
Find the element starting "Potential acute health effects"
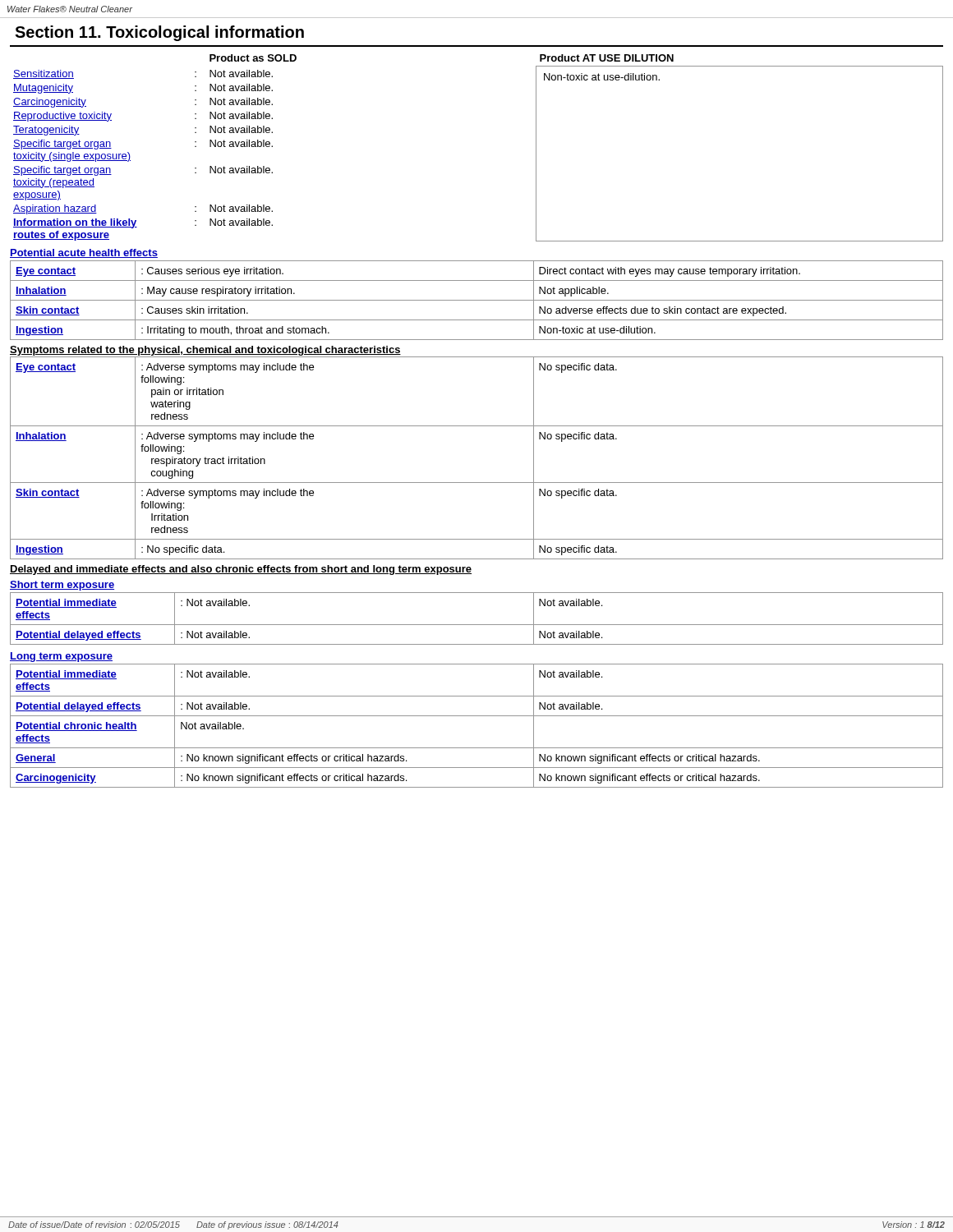click(84, 253)
